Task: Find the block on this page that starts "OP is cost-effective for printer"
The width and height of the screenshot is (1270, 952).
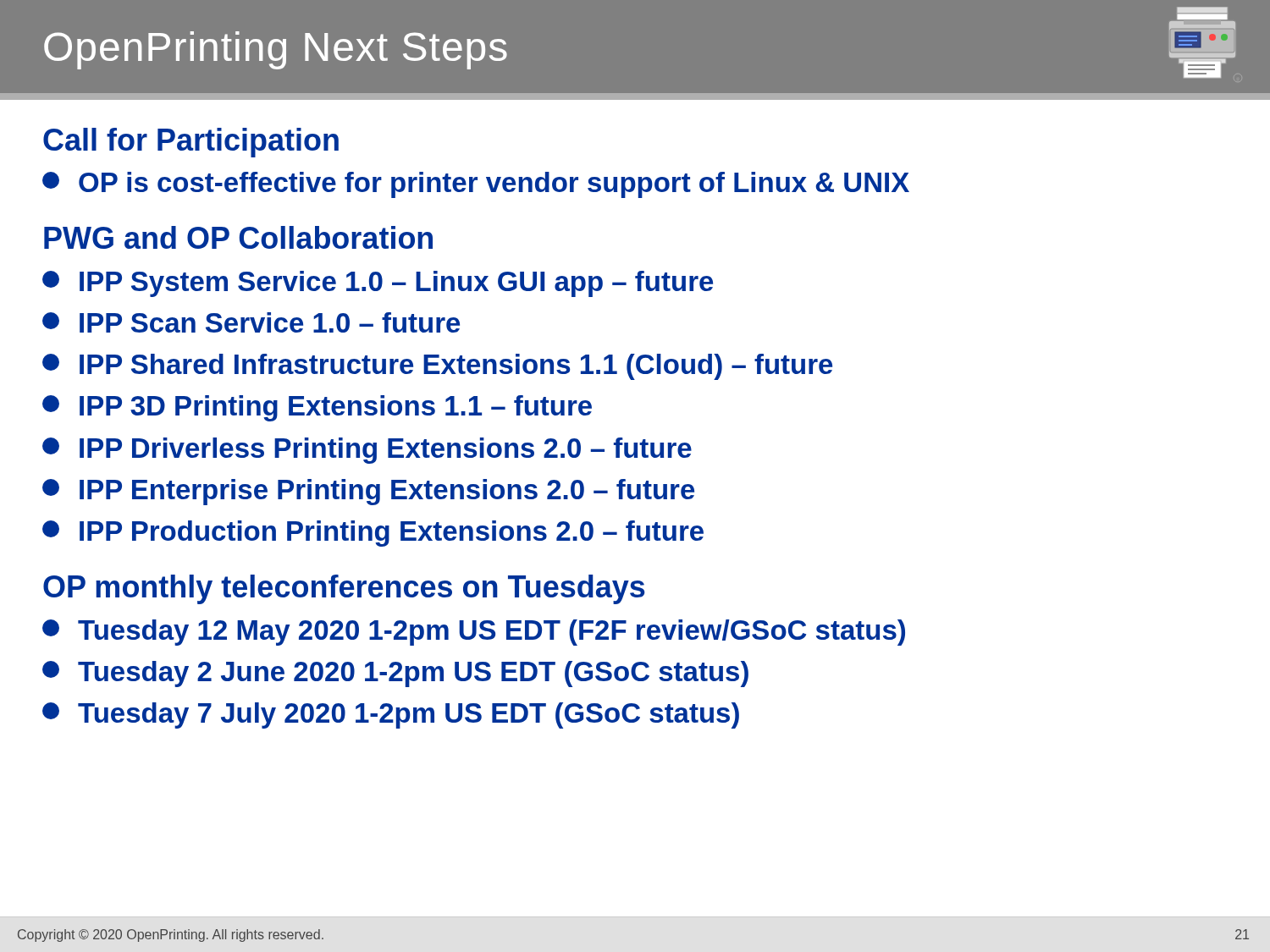Action: point(476,183)
